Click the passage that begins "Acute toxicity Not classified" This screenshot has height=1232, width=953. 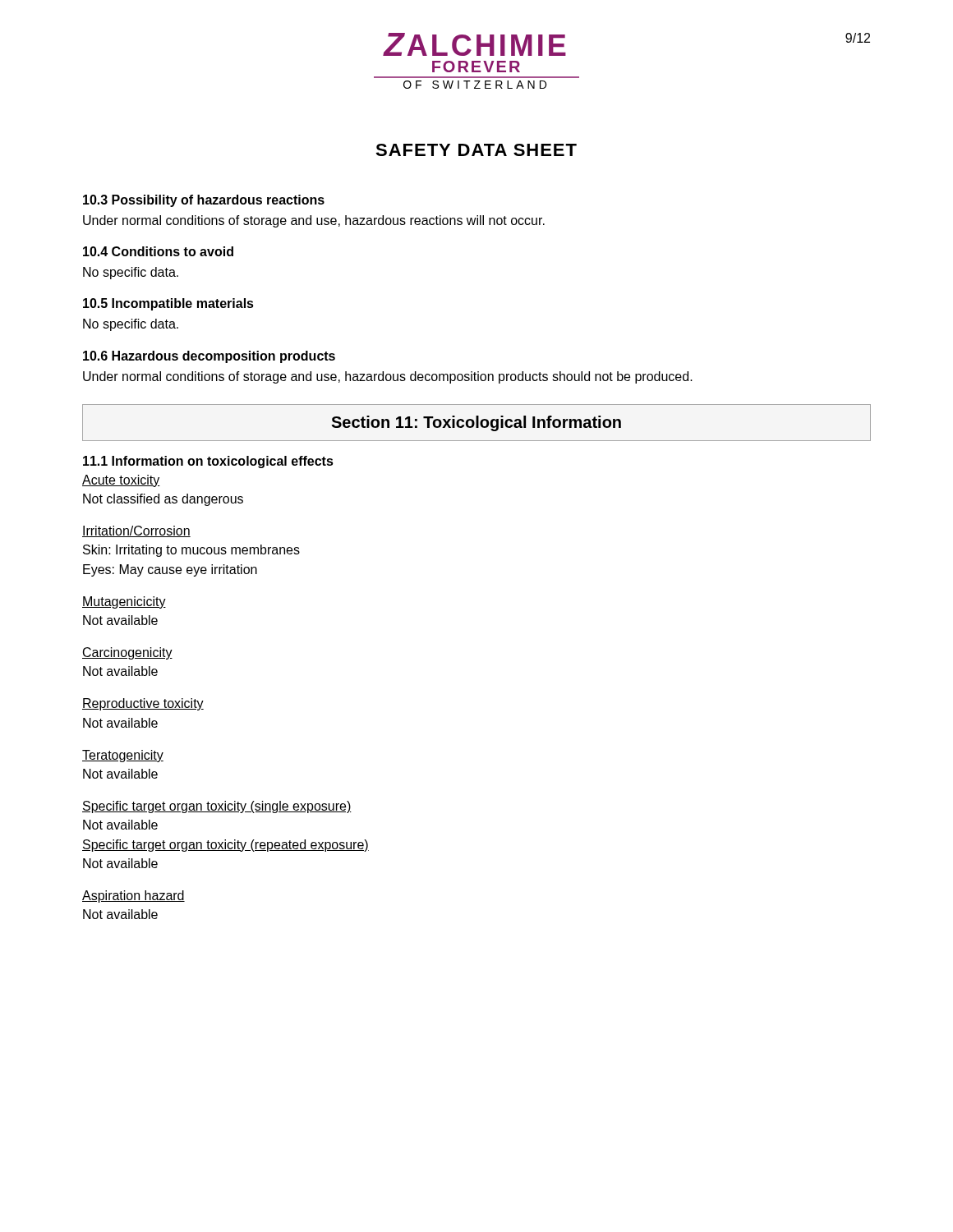click(x=121, y=481)
